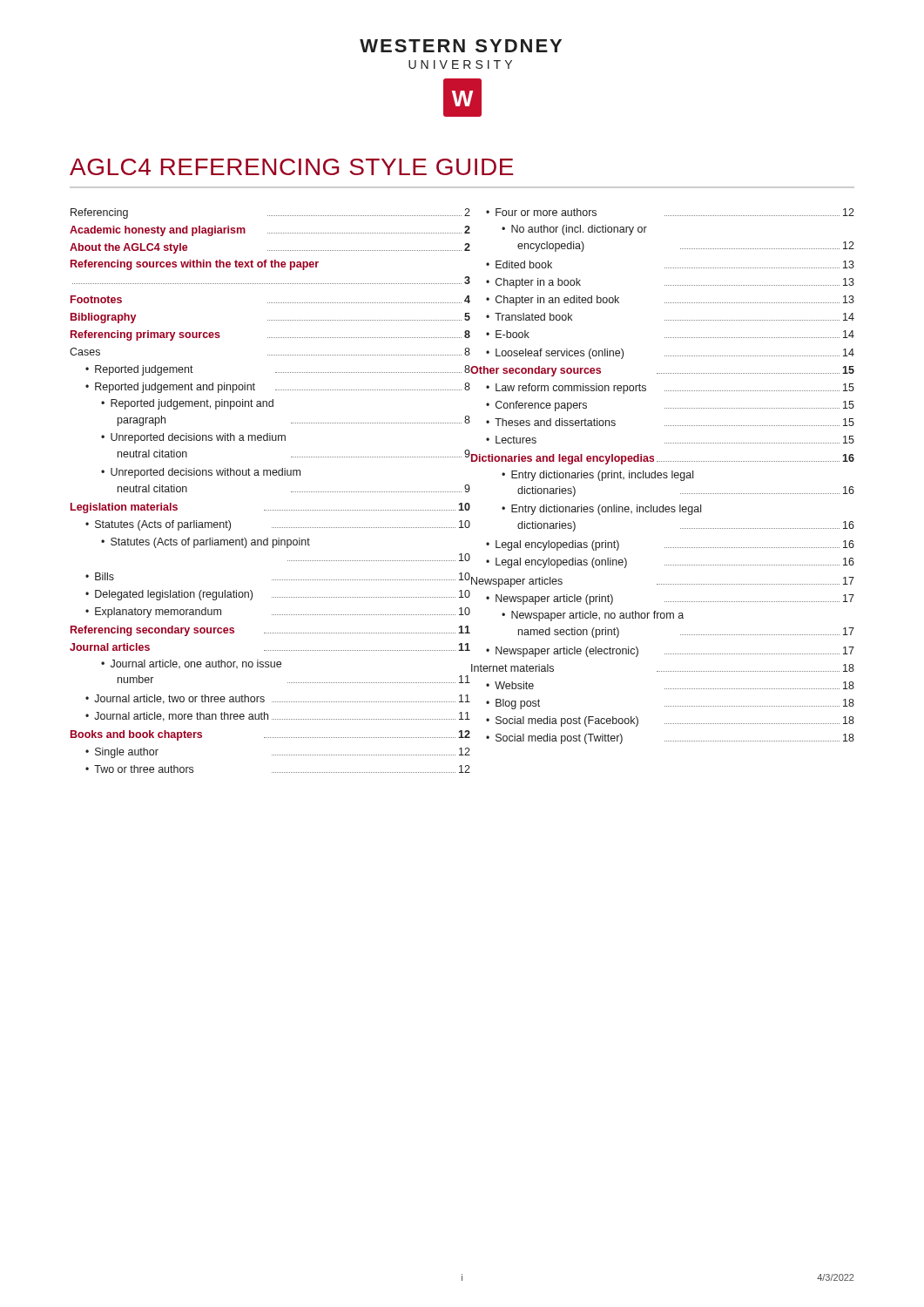Select the list item that says "•Journal article, more than three"
The height and width of the screenshot is (1307, 924).
(x=278, y=717)
